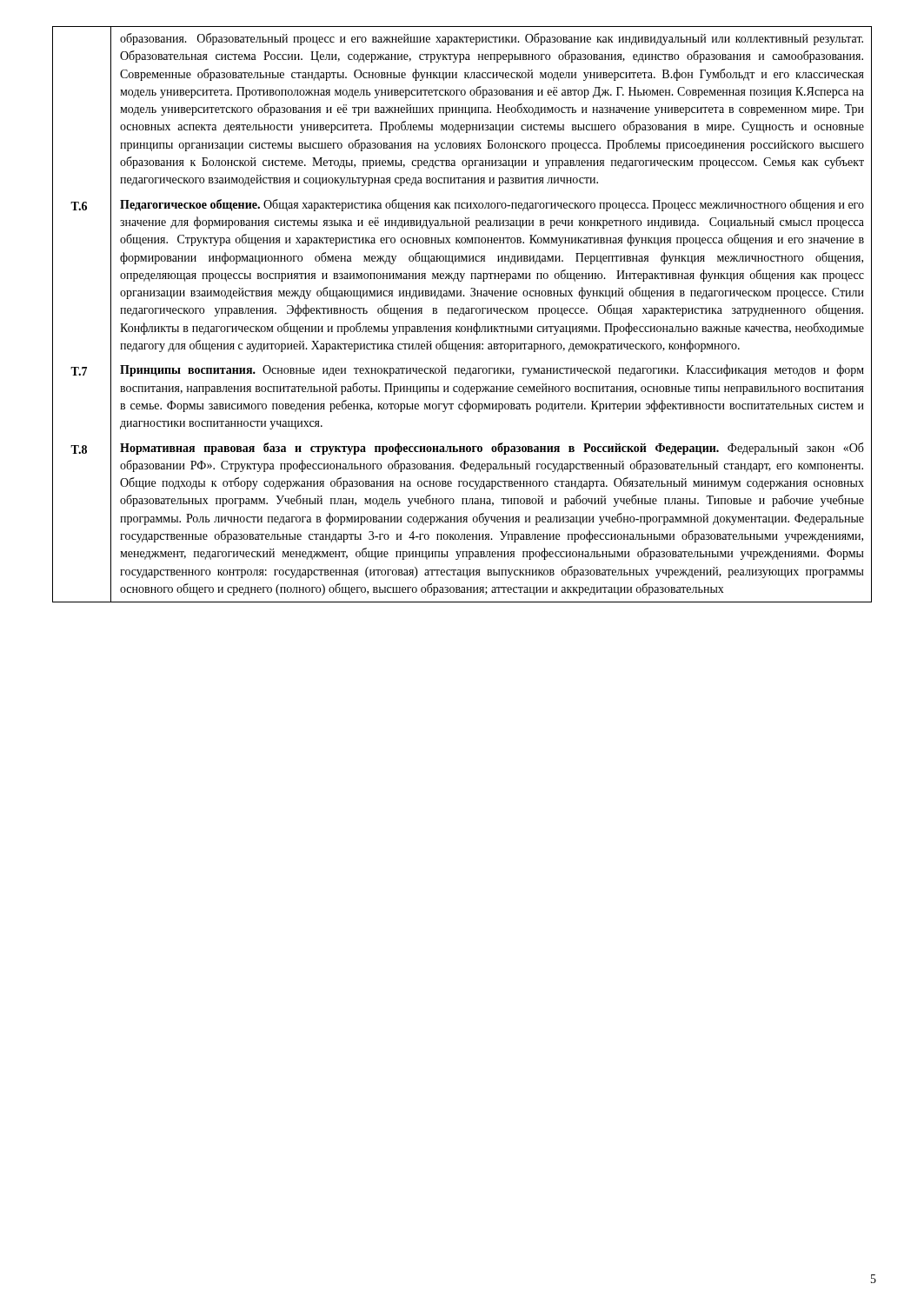Image resolution: width=924 pixels, height=1304 pixels.
Task: Locate the block of text that opens with "Педагогическое общение. Общая характеристика общения как"
Action: (492, 276)
